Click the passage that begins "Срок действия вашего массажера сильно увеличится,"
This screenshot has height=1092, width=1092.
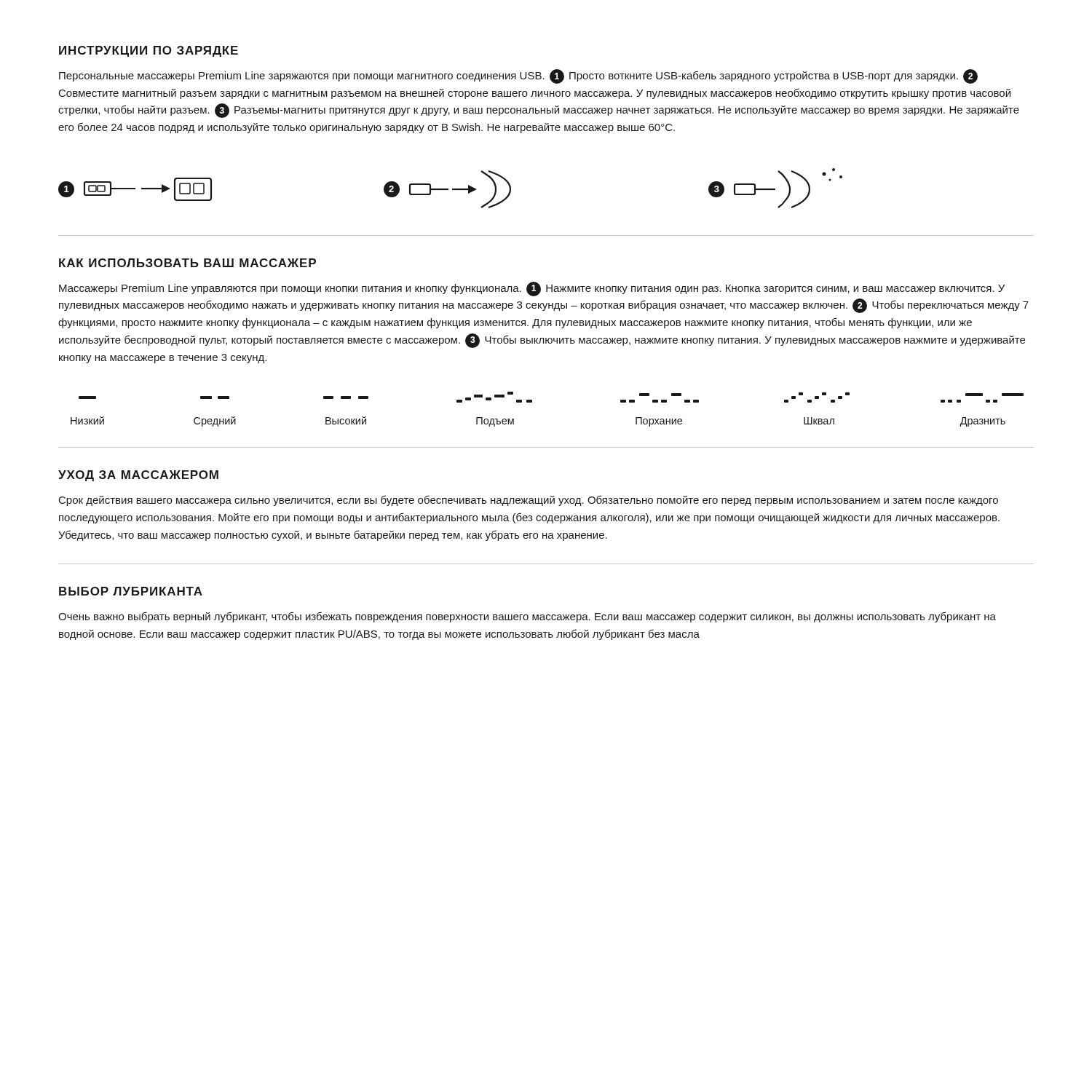pyautogui.click(x=529, y=517)
